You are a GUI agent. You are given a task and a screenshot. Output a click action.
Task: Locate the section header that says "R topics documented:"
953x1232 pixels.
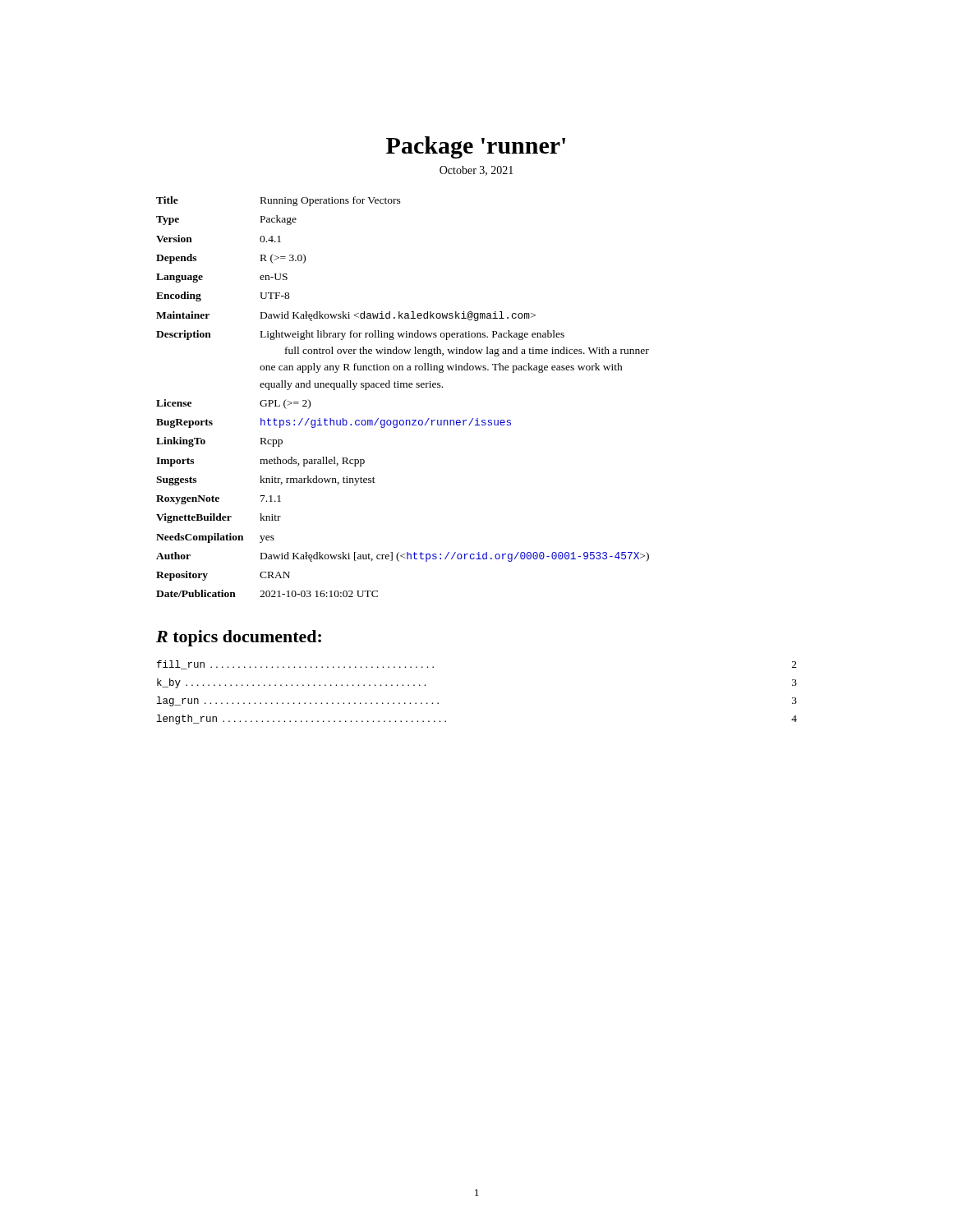[239, 636]
